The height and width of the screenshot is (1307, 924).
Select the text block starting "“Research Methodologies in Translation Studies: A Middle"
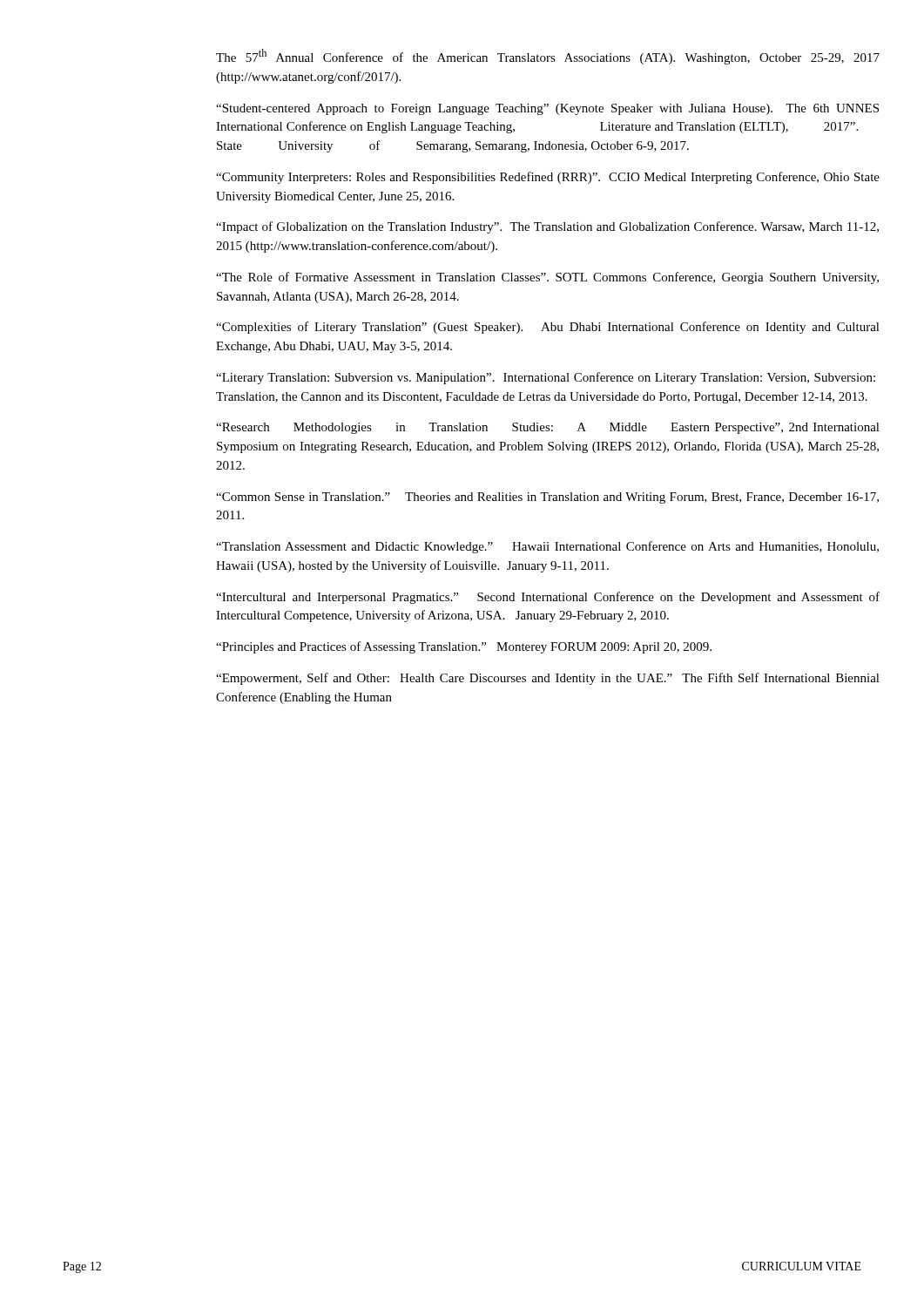point(548,446)
